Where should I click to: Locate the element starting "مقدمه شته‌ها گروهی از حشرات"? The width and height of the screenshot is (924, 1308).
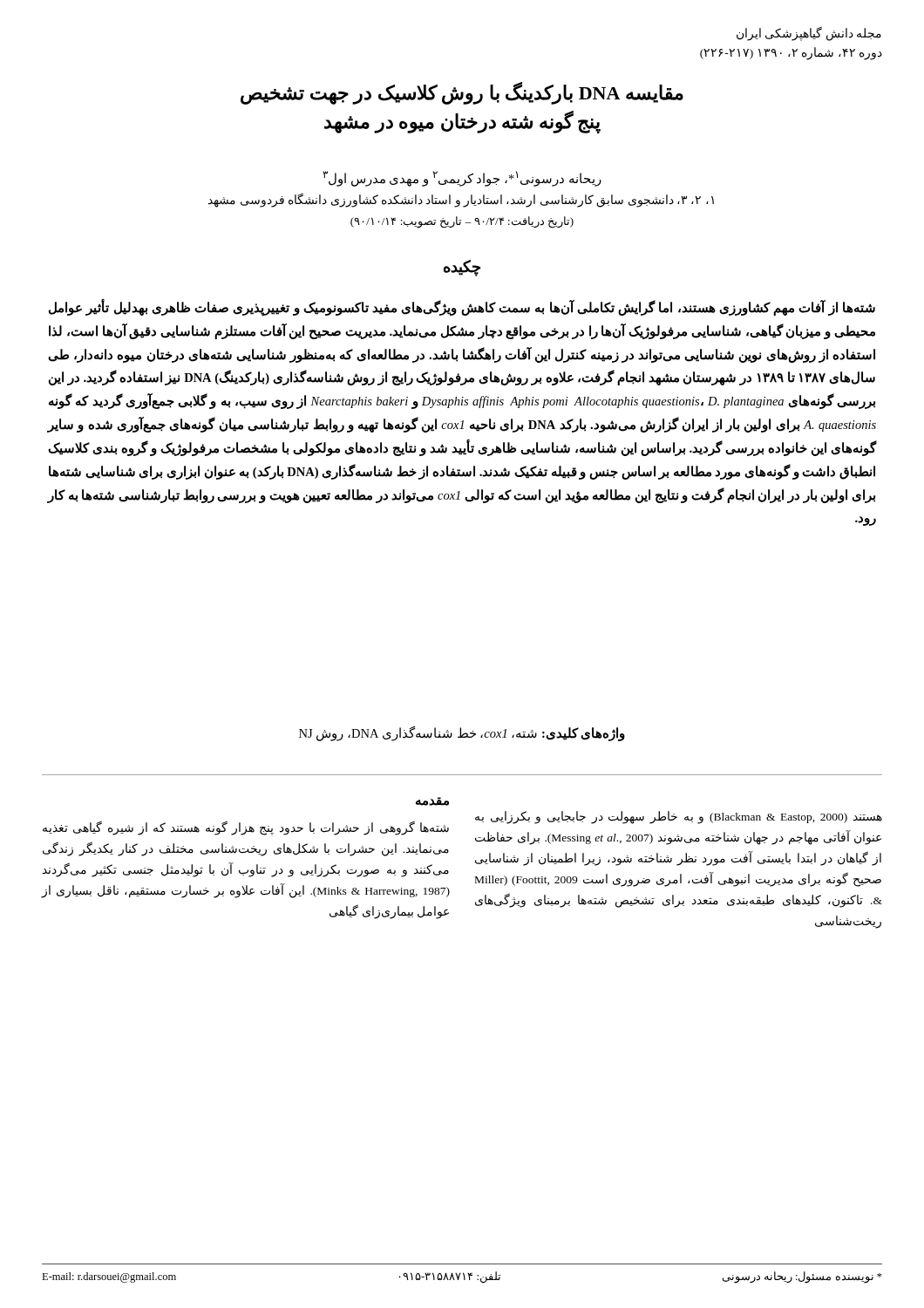click(x=246, y=854)
